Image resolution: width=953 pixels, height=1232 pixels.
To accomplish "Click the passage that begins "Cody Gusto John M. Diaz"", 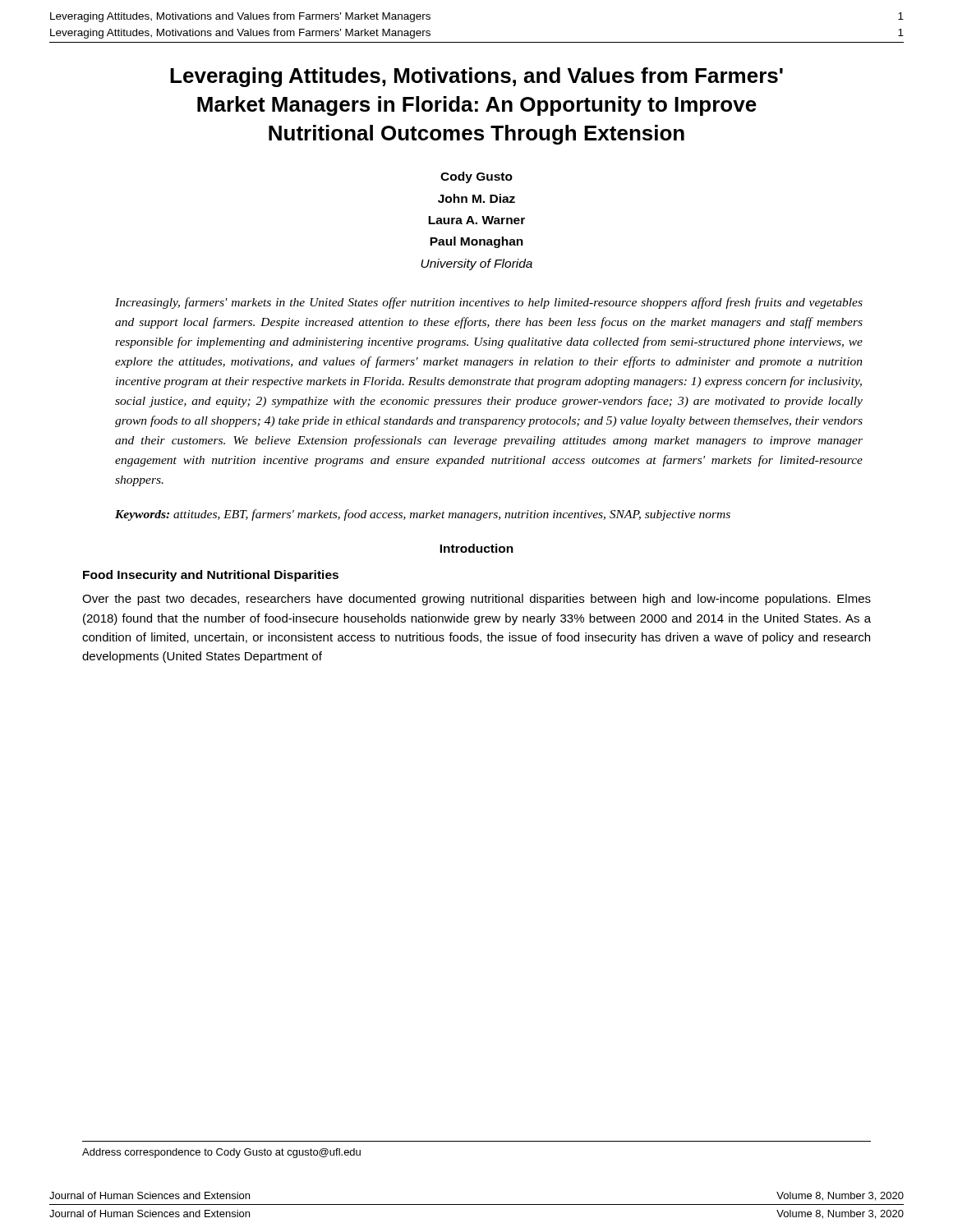I will point(476,220).
